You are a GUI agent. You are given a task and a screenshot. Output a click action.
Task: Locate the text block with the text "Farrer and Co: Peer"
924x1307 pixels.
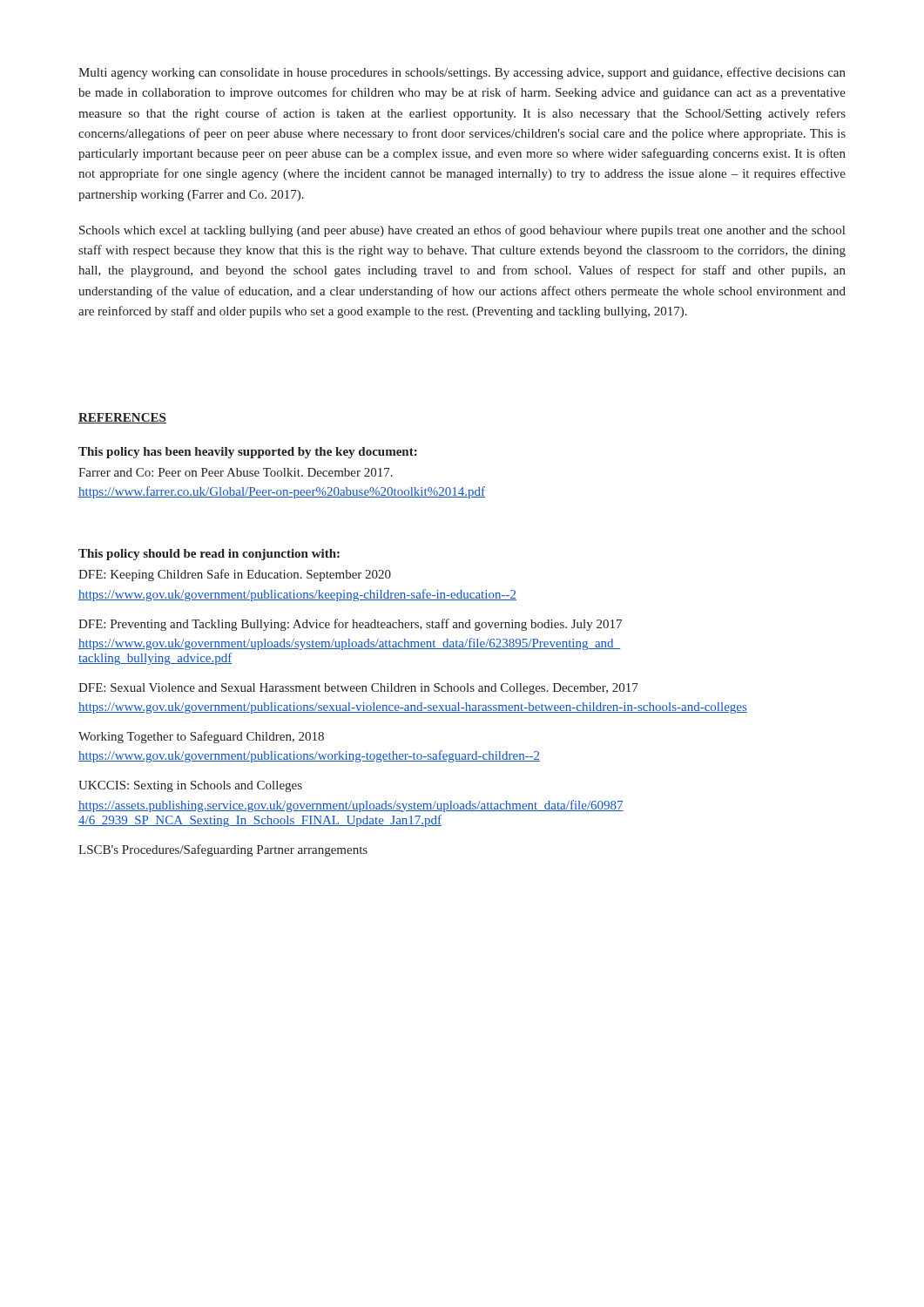click(x=236, y=472)
